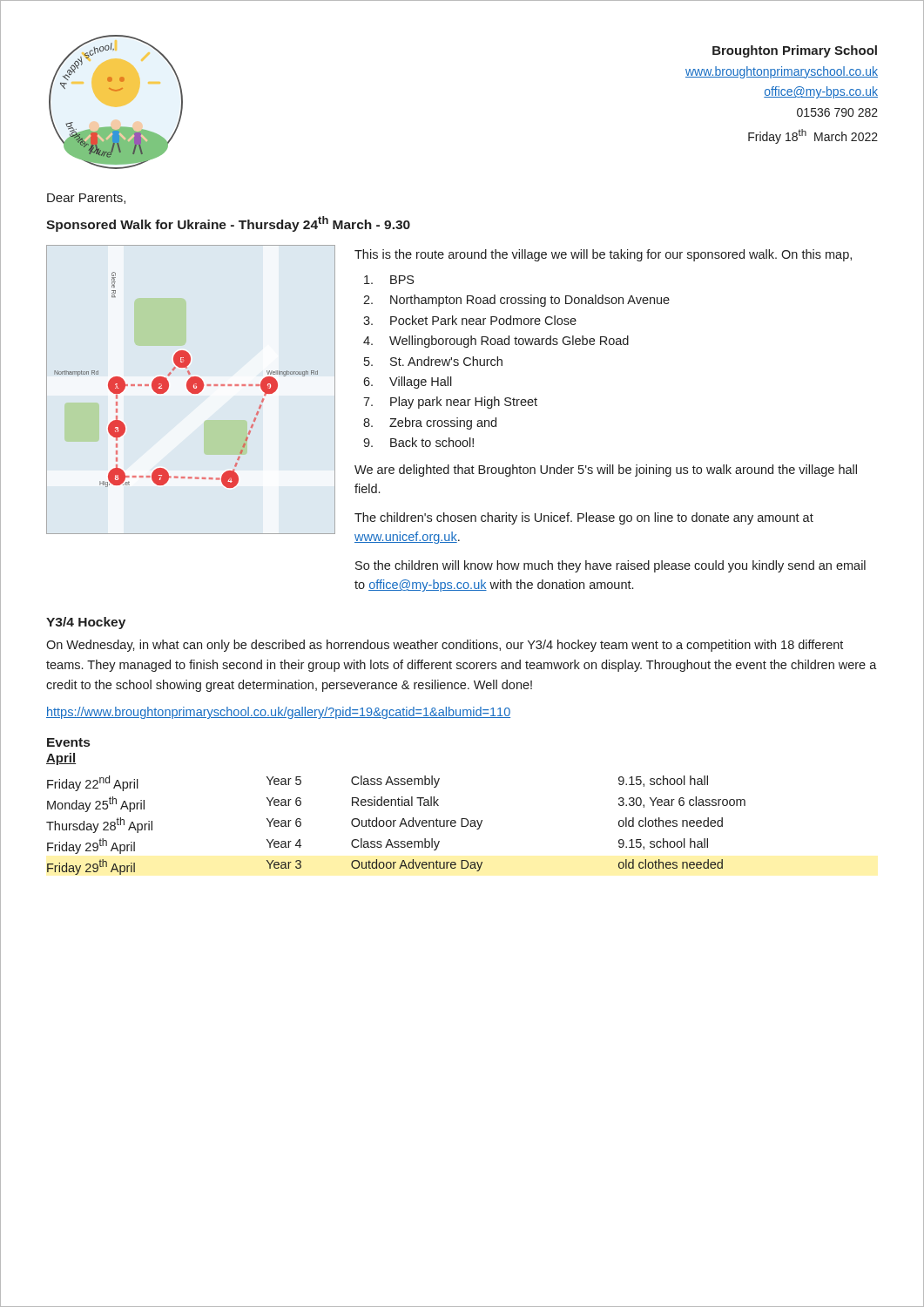
Task: Select the text starting "4.Wellingborough Road towards Glebe"
Action: click(616, 341)
